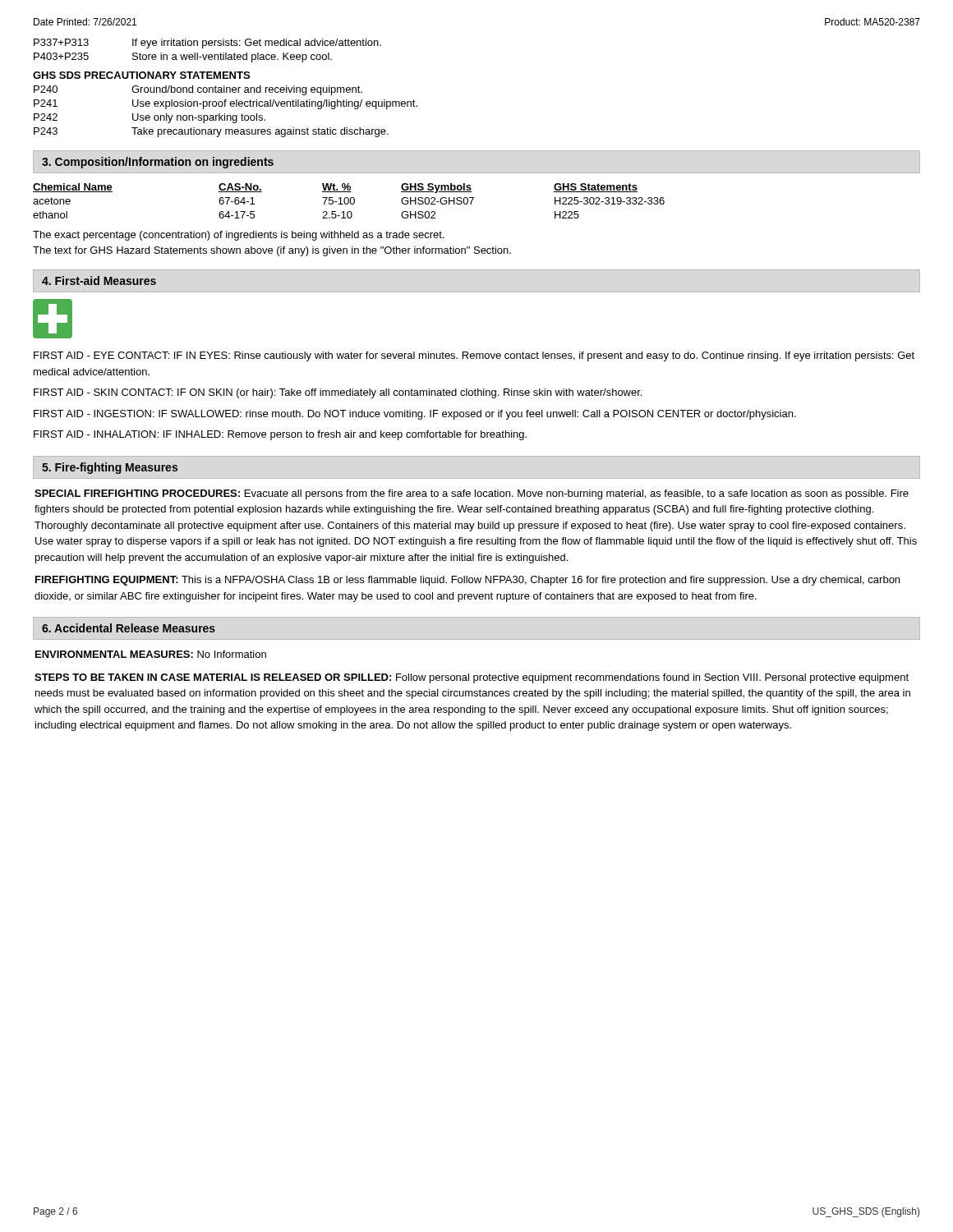Find the block on this page that starts "SPECIAL FIREFIGHTING PROCEDURES: Evacuate all persons"
Screen dimensions: 1232x953
tap(476, 525)
